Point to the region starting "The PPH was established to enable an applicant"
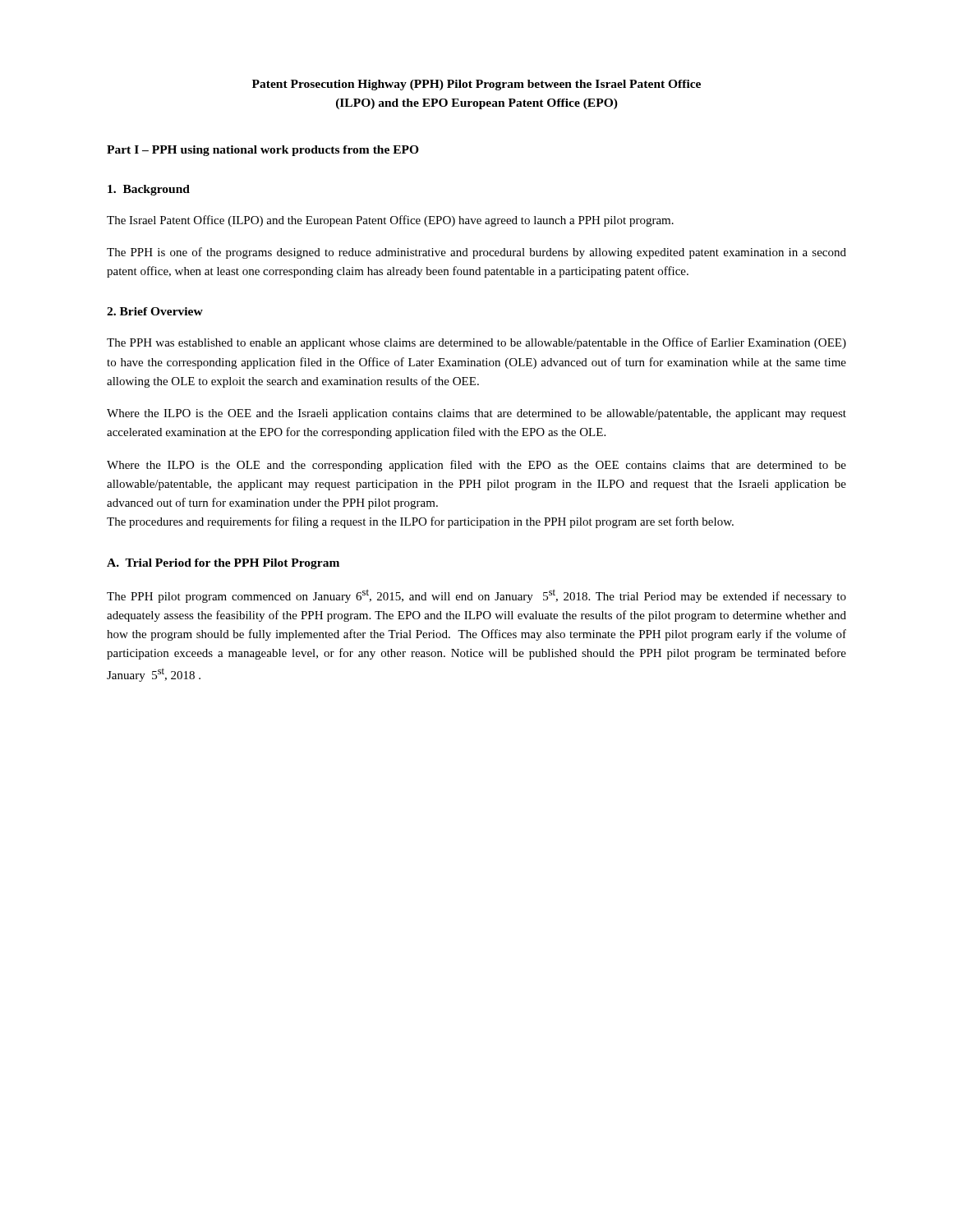Viewport: 953px width, 1232px height. point(476,362)
